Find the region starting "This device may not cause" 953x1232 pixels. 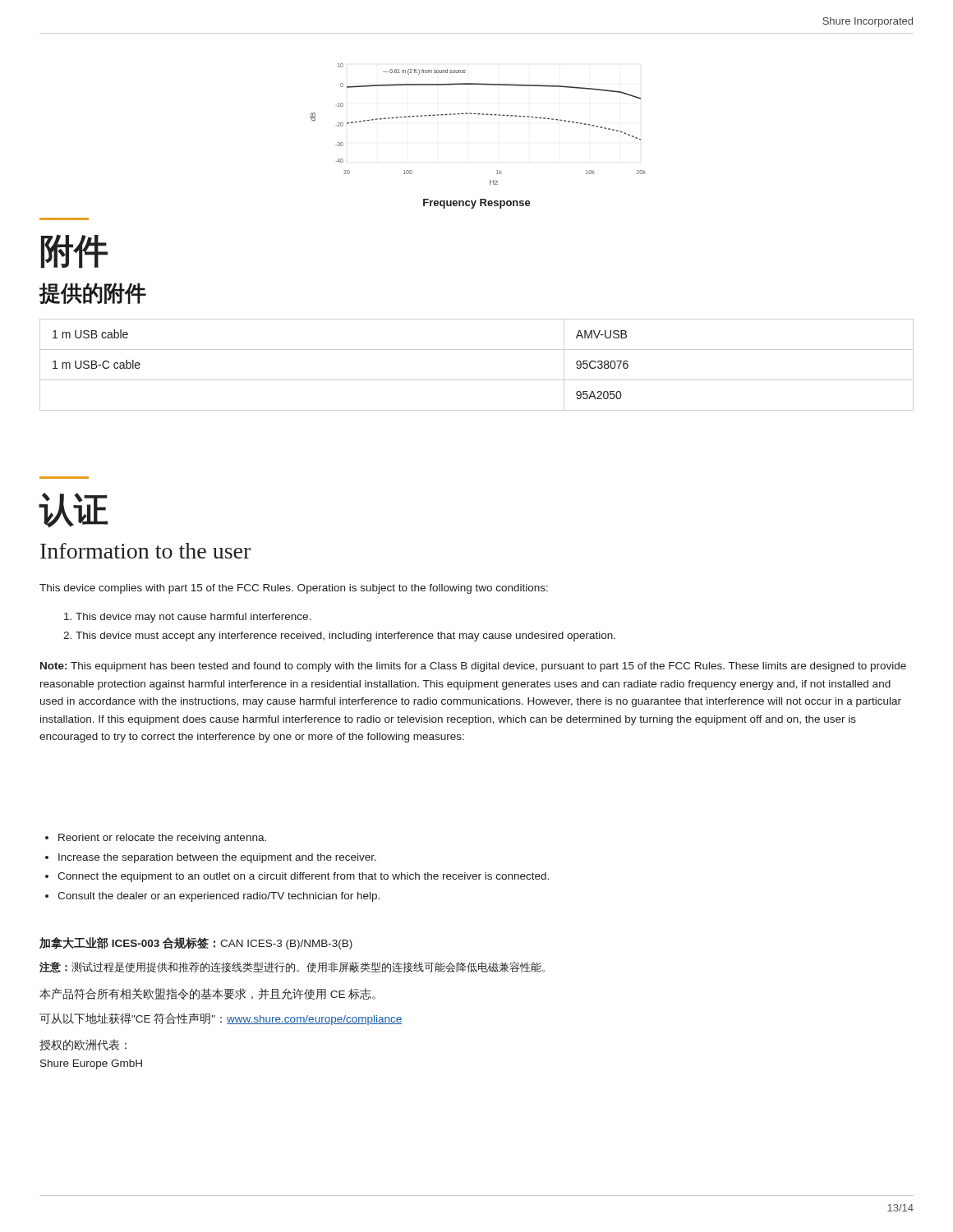click(x=194, y=616)
